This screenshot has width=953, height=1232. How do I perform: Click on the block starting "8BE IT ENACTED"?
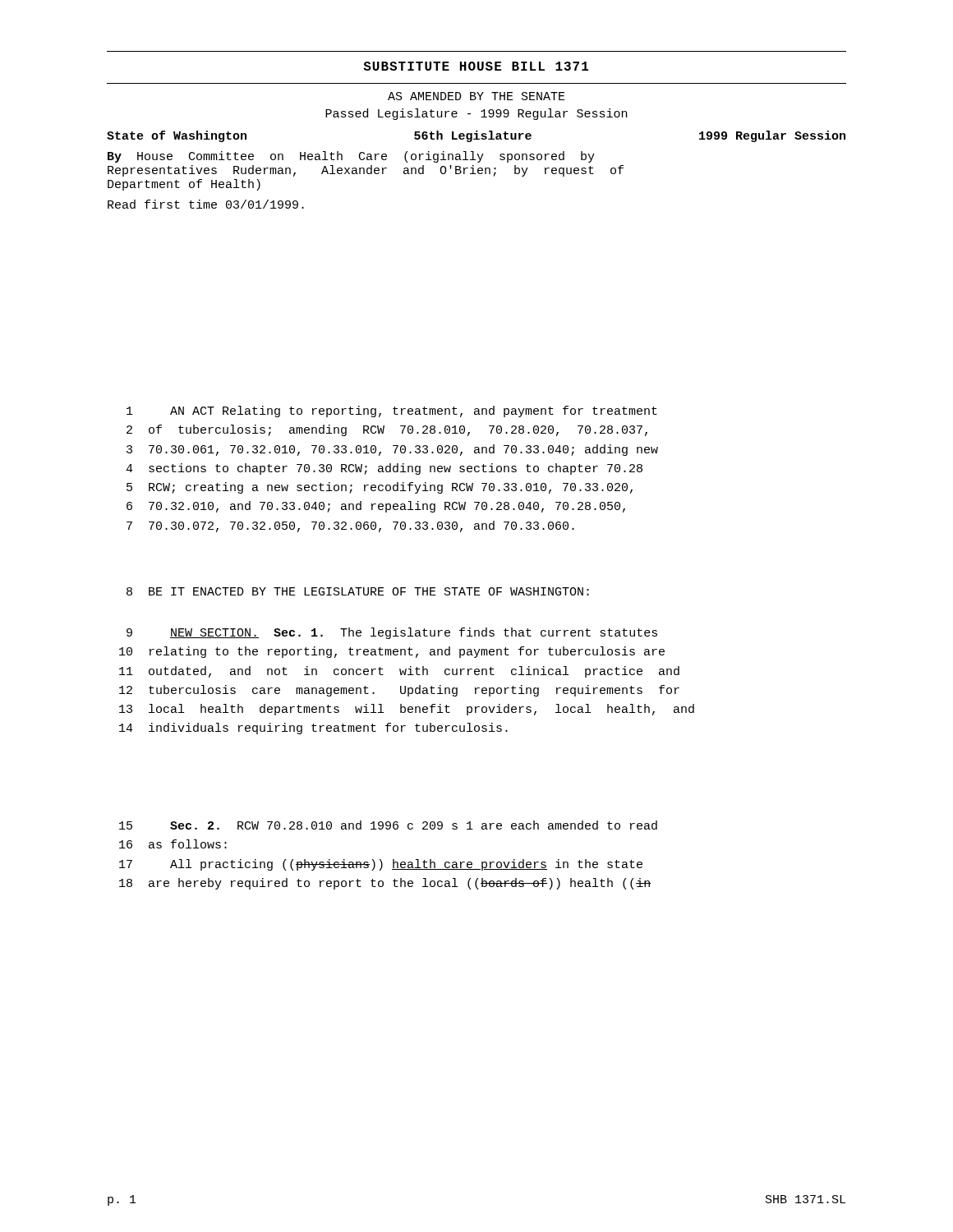(476, 593)
